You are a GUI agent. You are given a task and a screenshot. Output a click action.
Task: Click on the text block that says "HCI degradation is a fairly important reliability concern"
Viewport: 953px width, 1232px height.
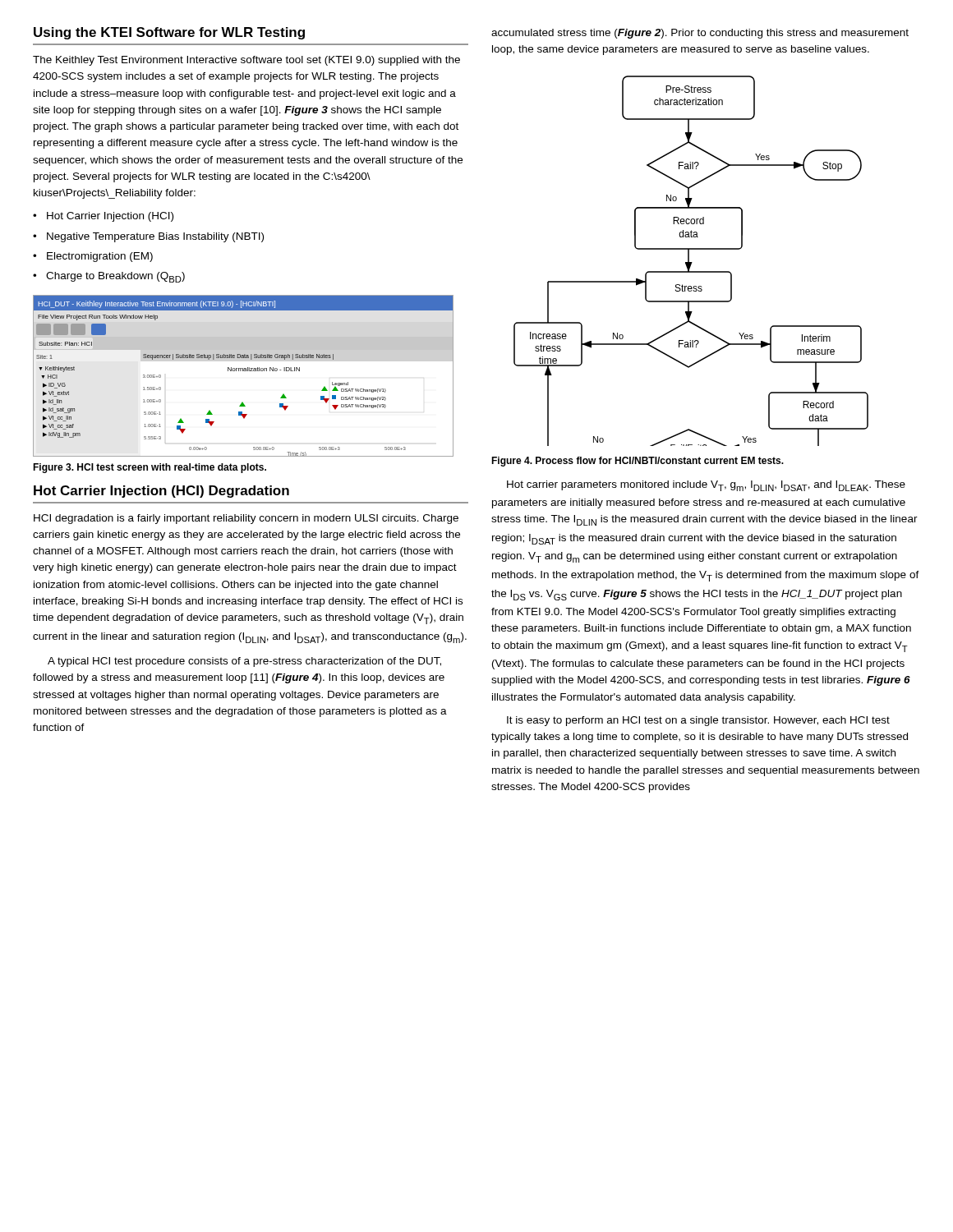click(x=251, y=623)
